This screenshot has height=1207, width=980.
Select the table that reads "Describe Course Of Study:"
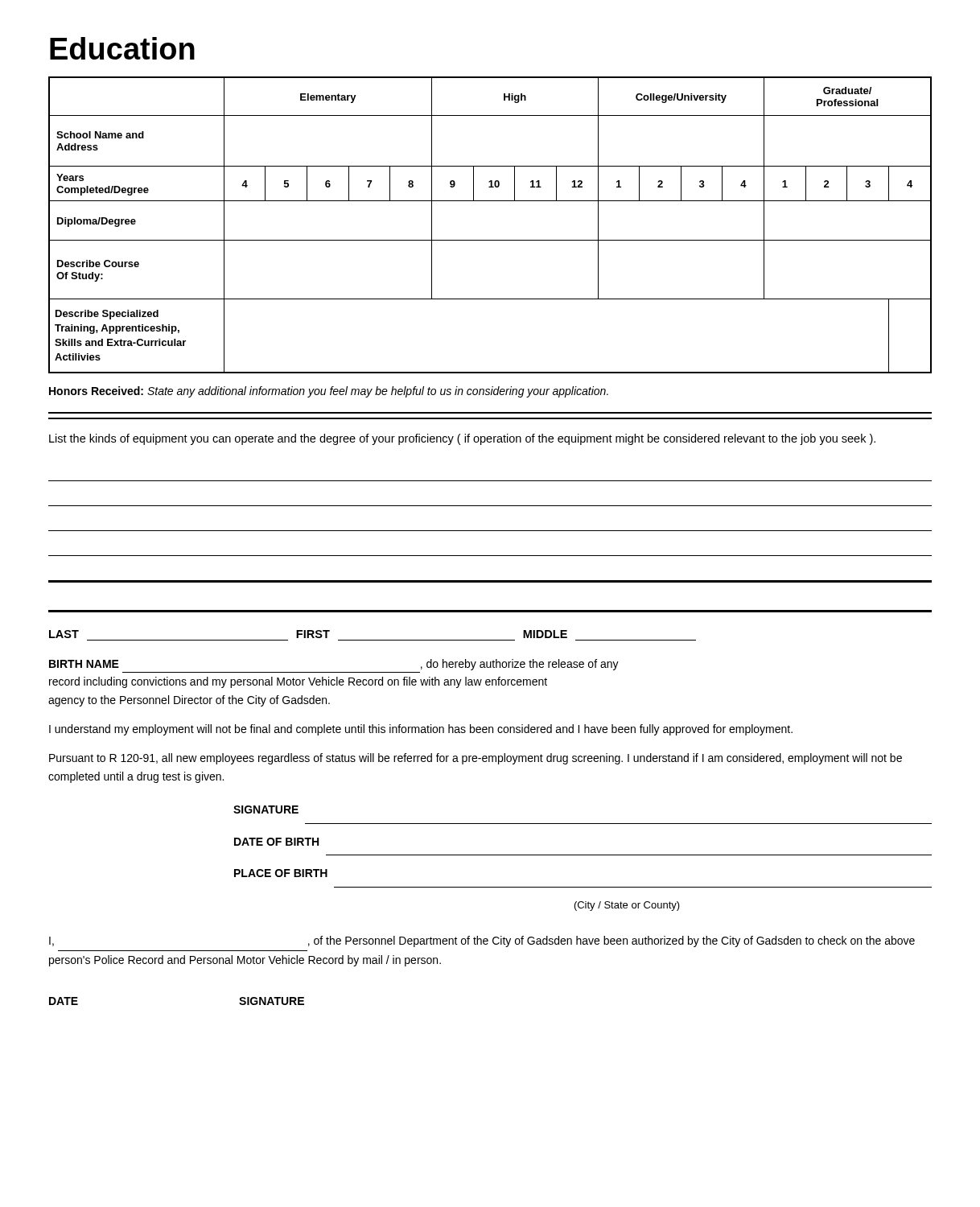click(490, 225)
